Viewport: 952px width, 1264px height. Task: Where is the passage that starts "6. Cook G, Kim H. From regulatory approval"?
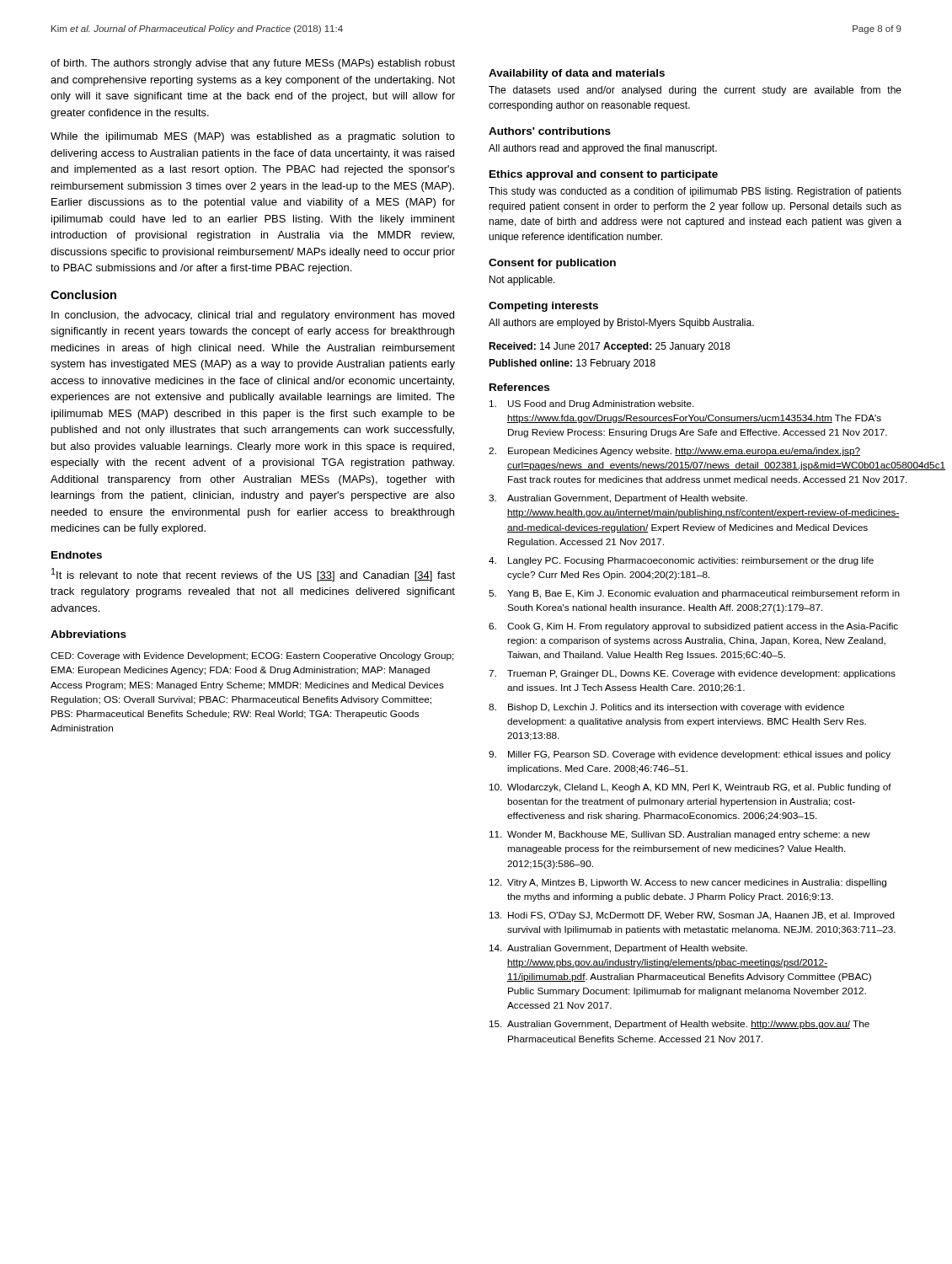tap(695, 641)
